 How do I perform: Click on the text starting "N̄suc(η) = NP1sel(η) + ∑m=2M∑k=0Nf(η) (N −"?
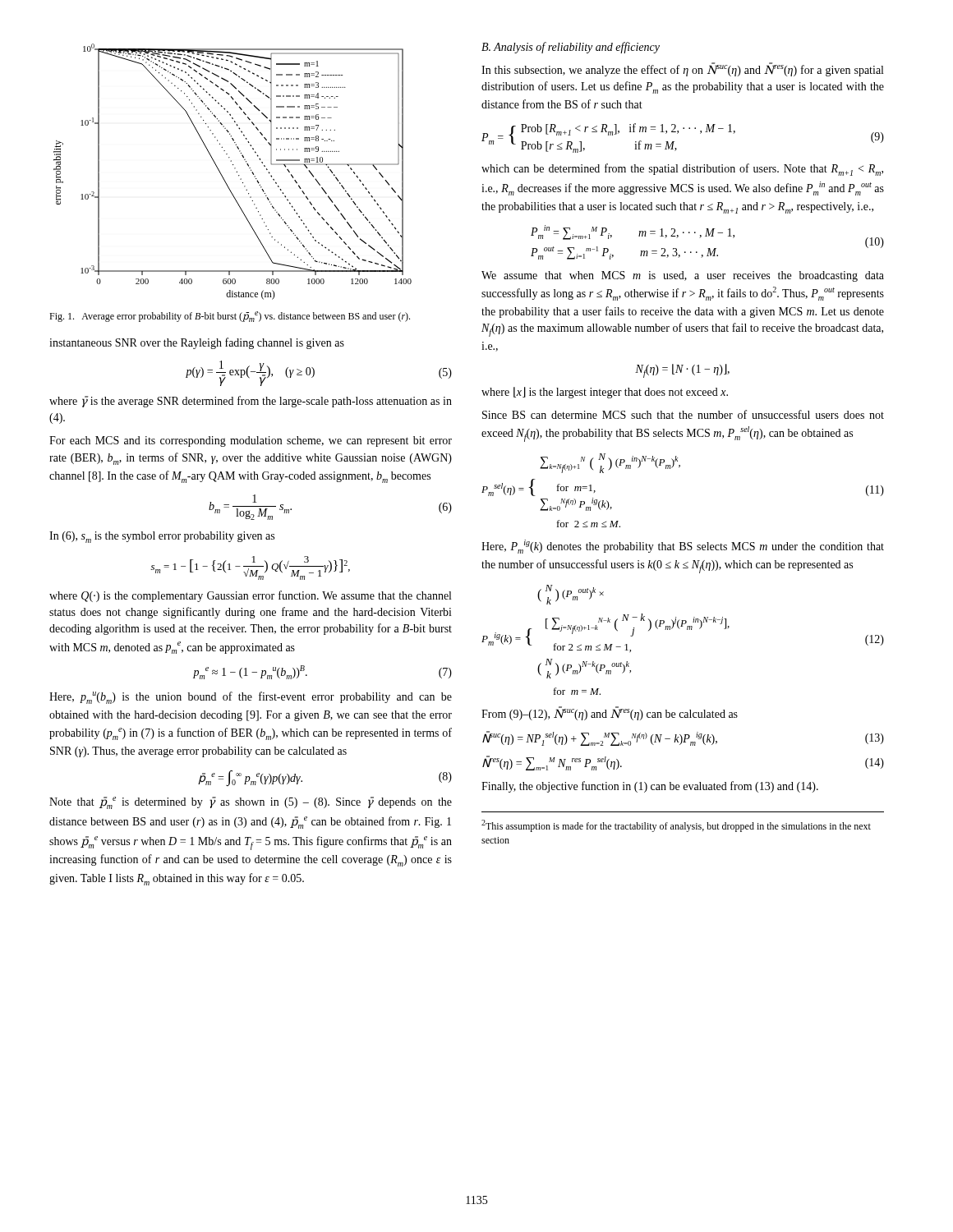pyautogui.click(x=683, y=738)
